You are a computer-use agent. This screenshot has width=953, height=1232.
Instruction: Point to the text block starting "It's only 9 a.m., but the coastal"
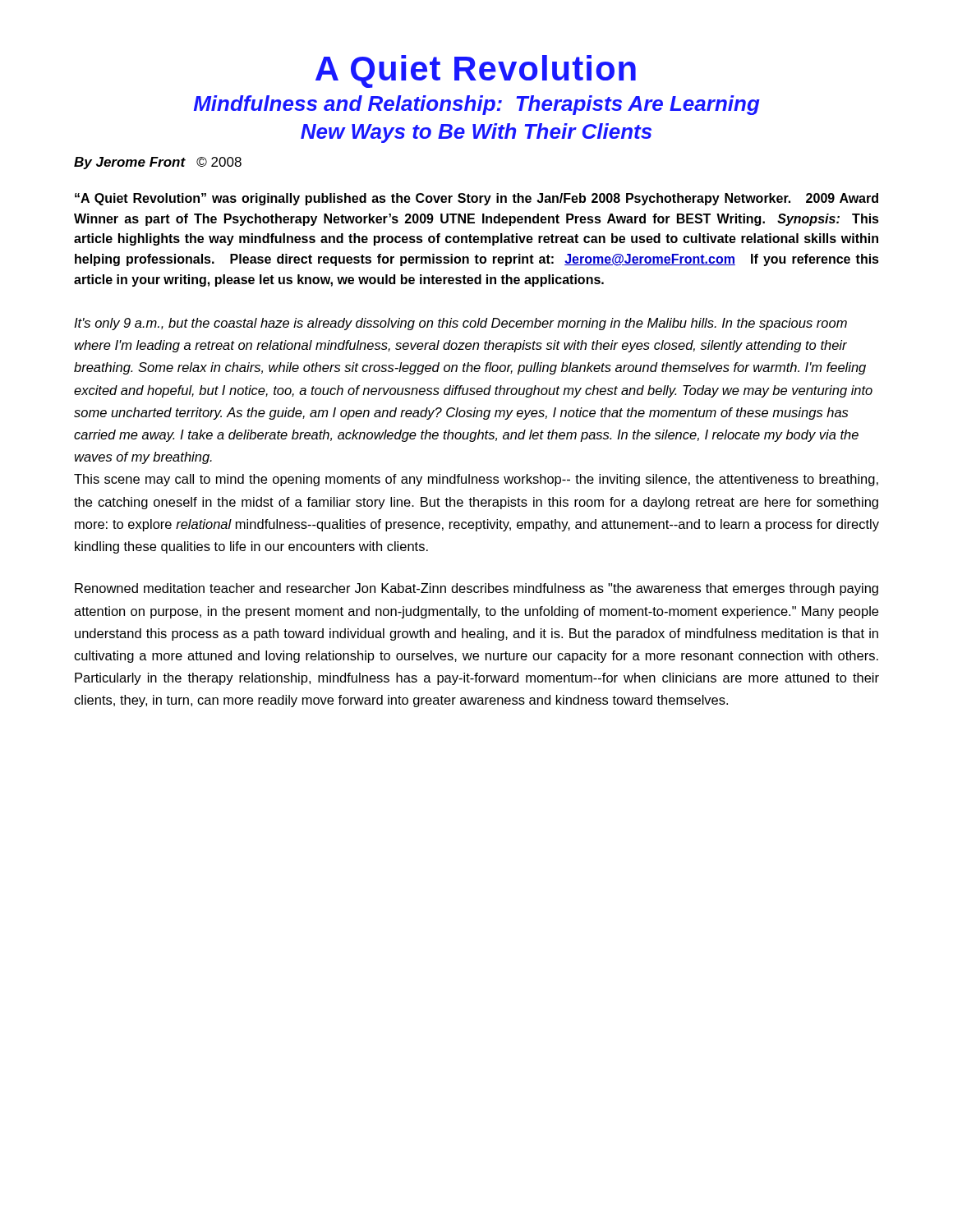(473, 390)
